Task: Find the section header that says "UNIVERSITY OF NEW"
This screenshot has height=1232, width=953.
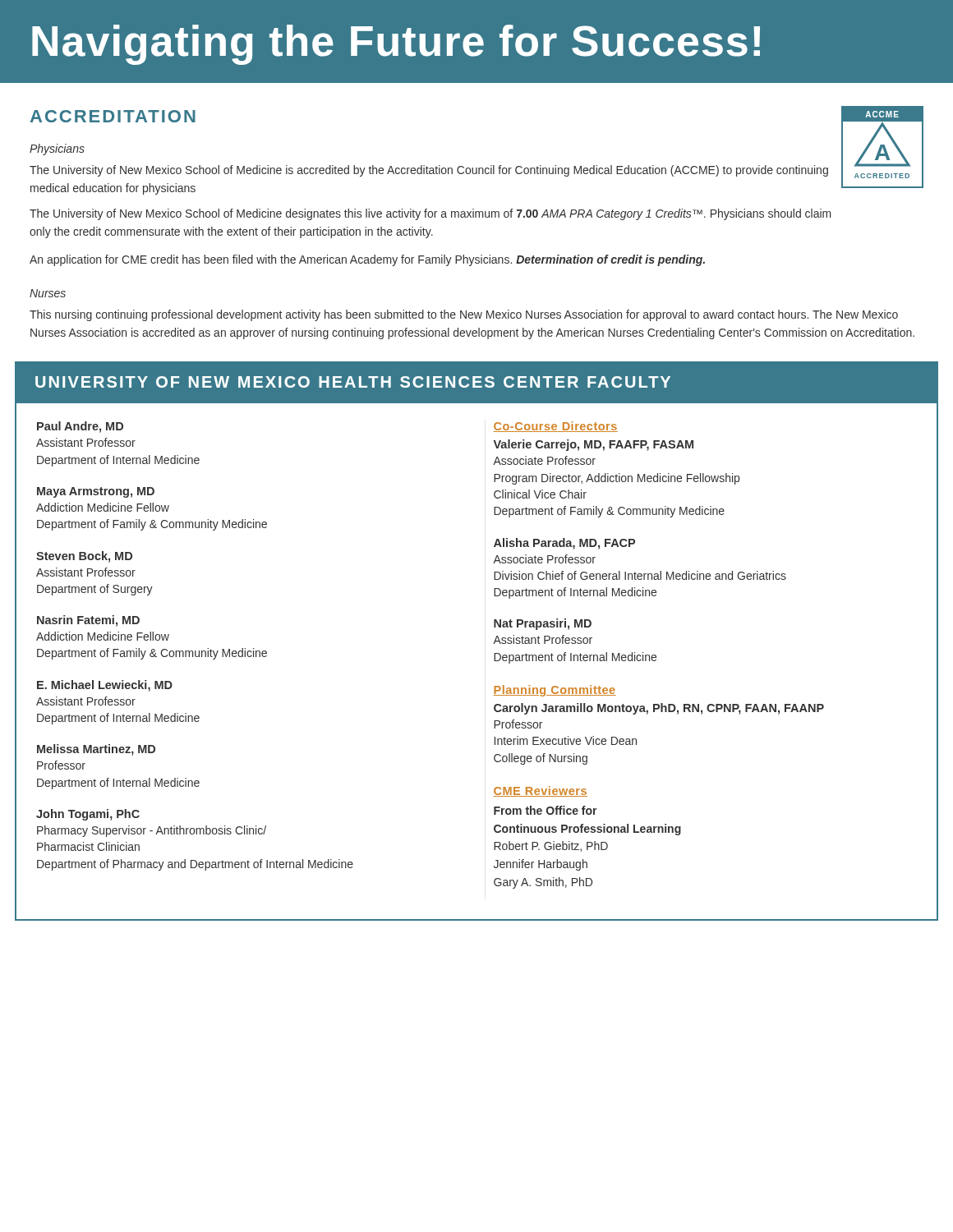Action: click(x=476, y=383)
